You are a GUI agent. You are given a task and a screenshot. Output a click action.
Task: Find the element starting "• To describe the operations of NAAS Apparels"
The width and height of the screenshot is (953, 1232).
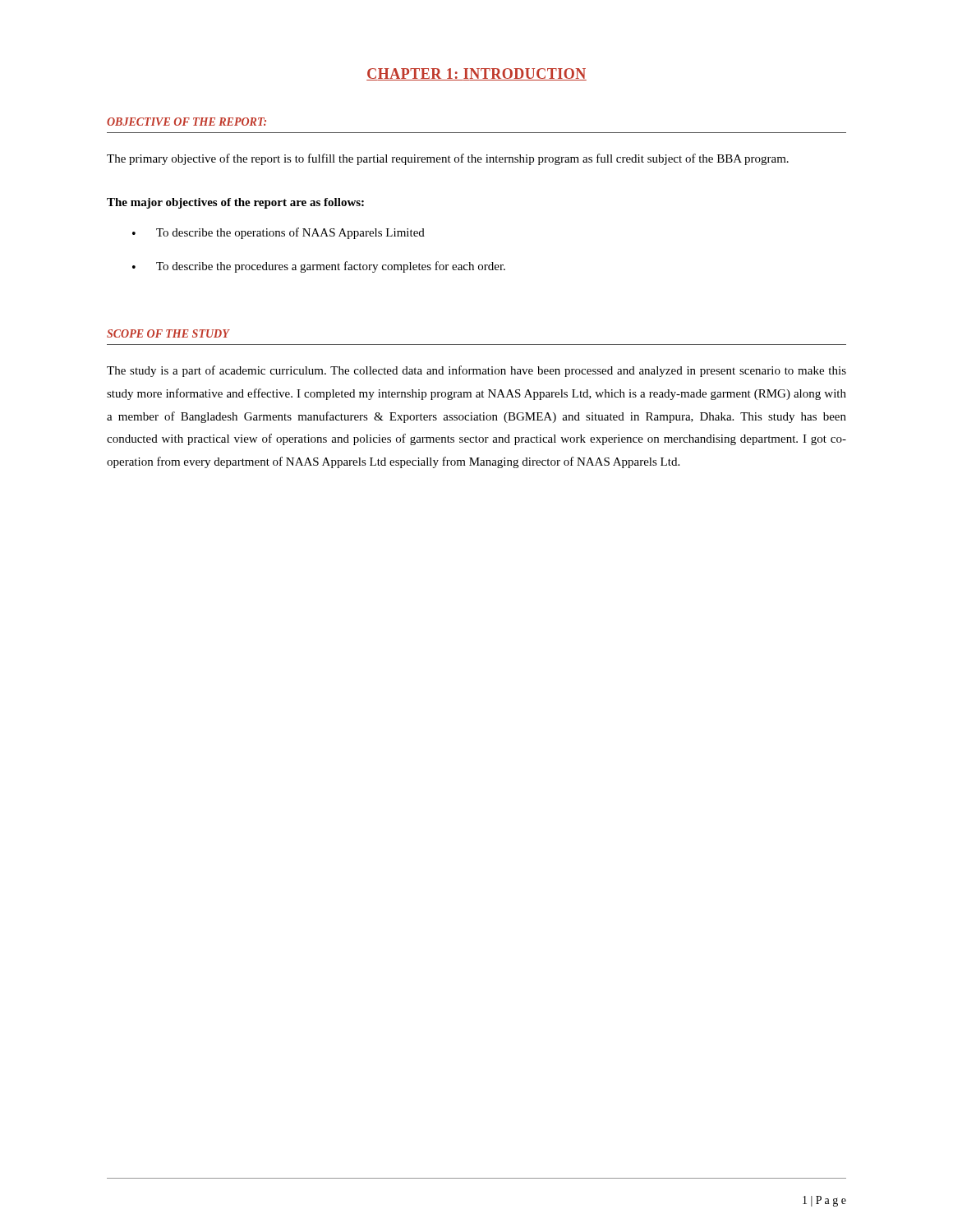point(278,234)
